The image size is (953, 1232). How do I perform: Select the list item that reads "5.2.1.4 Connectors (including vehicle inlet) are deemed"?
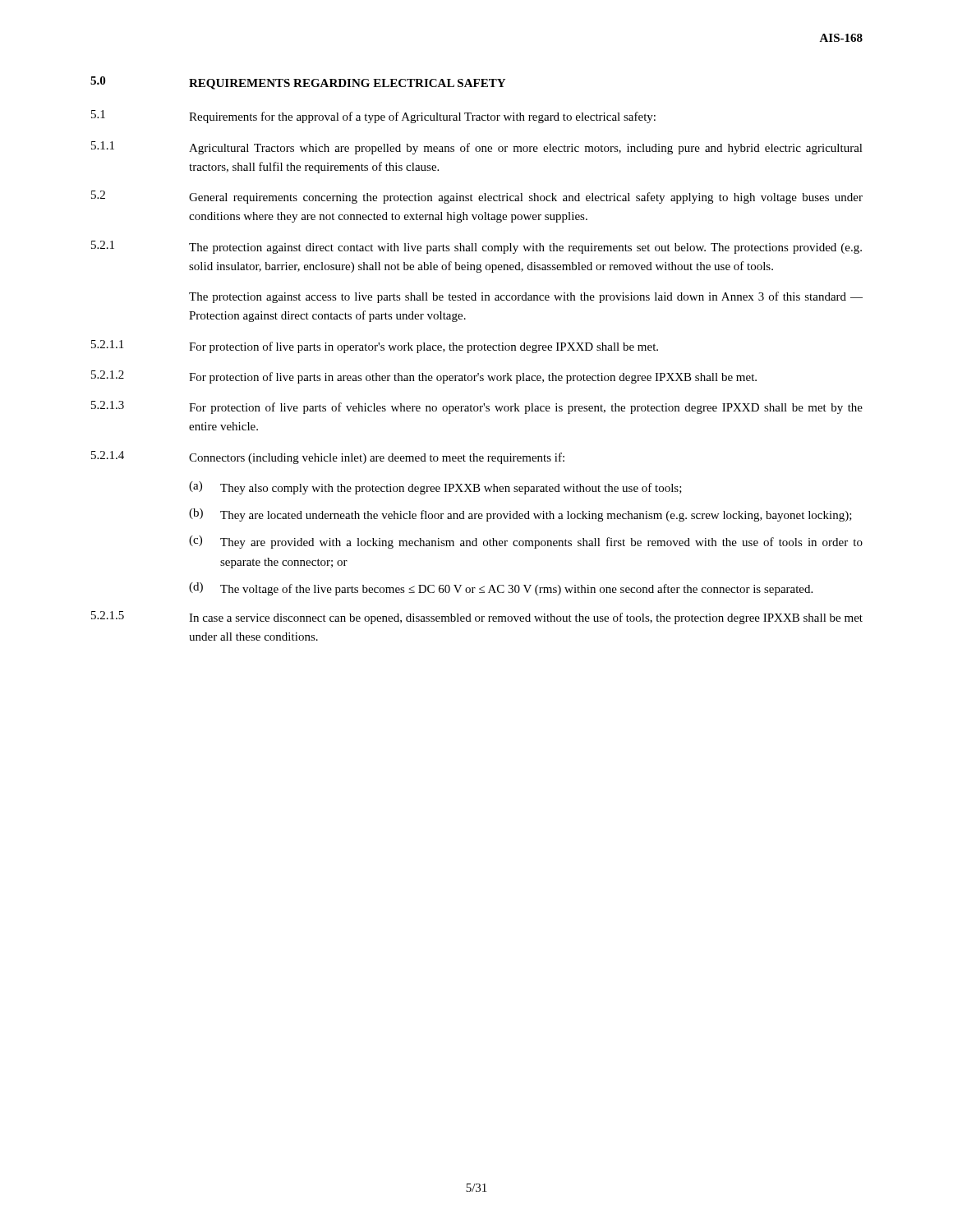[x=476, y=458]
